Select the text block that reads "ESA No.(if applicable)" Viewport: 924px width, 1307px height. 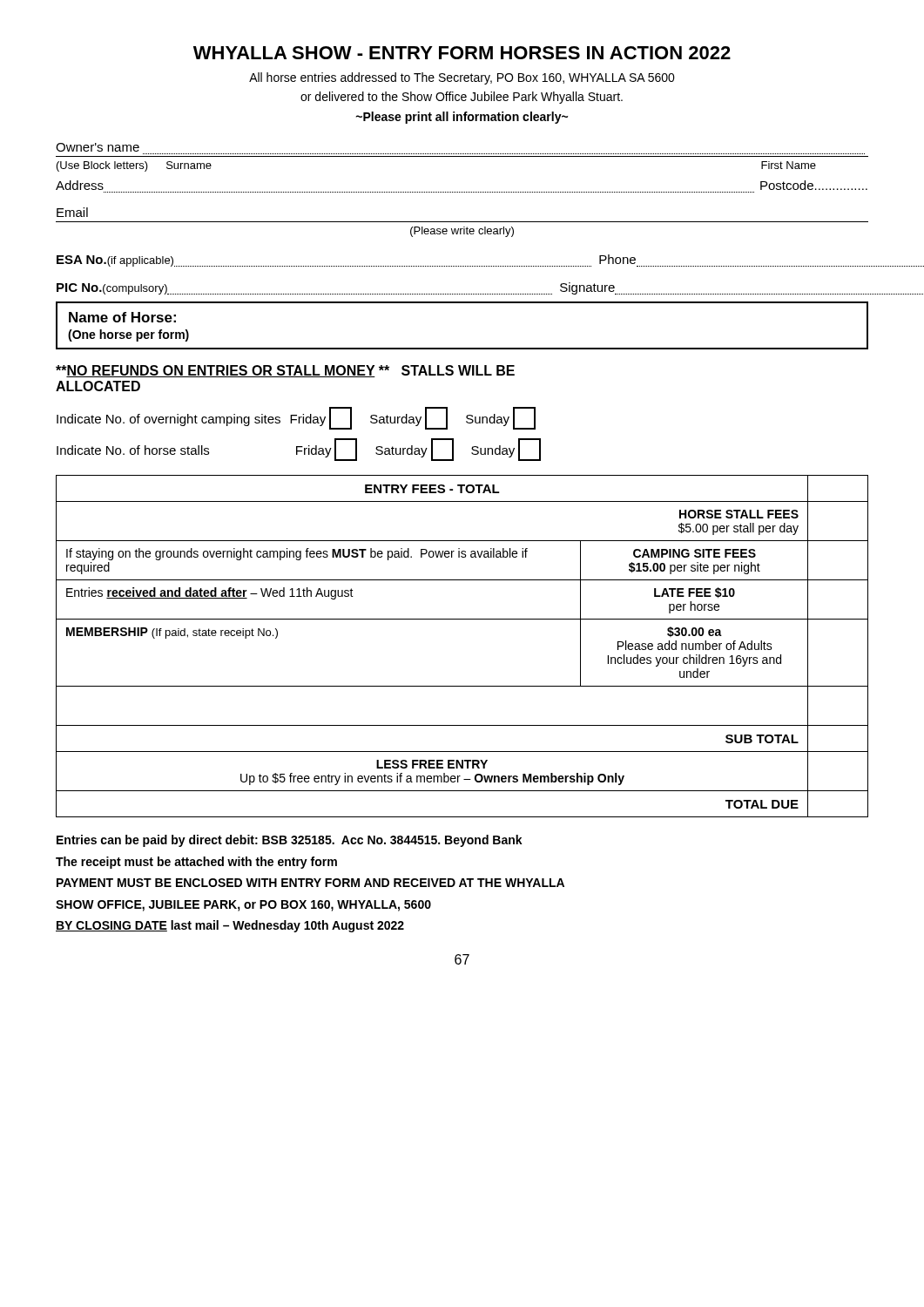(x=462, y=258)
